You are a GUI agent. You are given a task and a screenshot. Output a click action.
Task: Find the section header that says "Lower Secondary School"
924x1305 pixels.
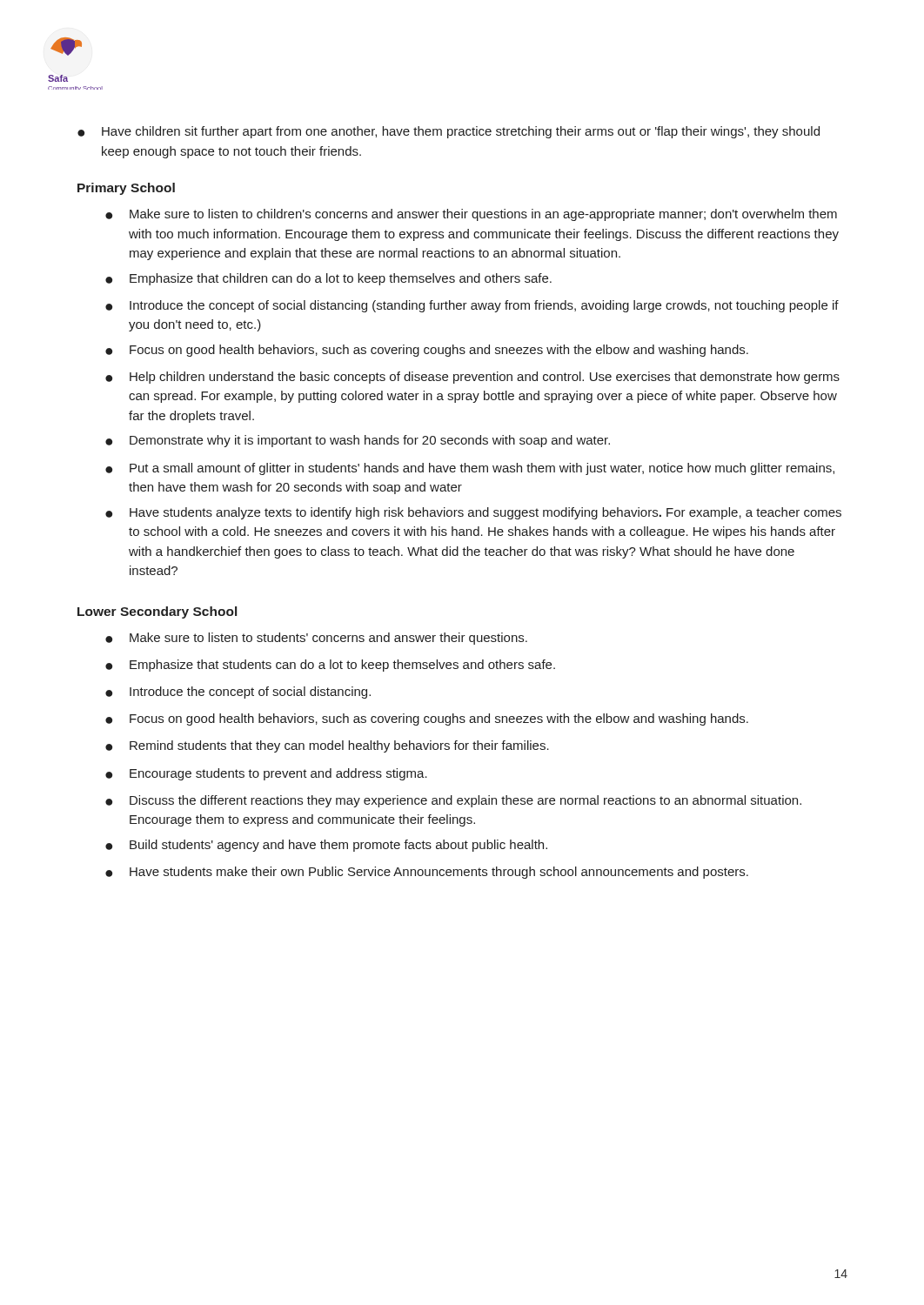click(x=157, y=611)
